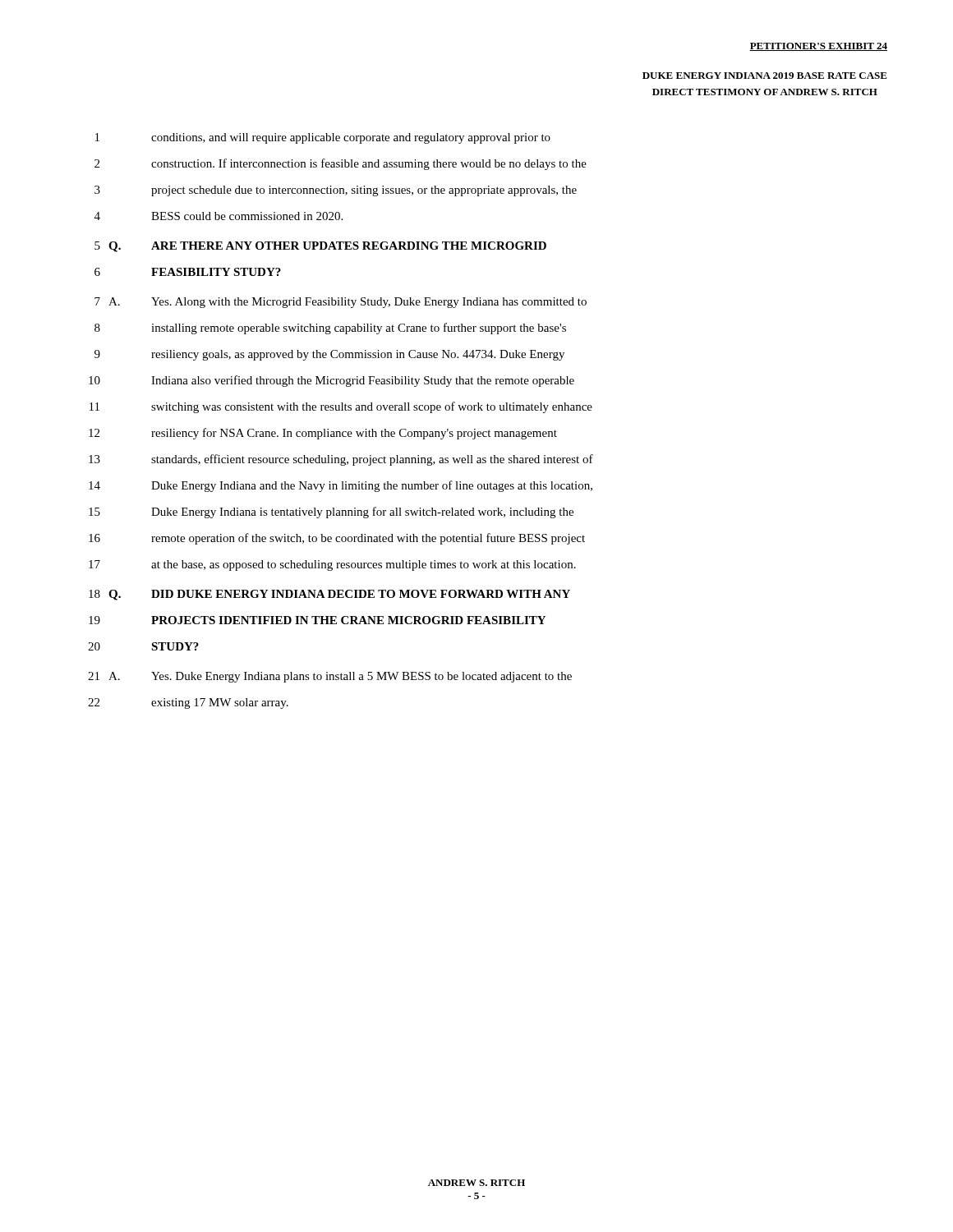
Task: Find the block starting "2 construction. If interconnection"
Action: (x=476, y=167)
